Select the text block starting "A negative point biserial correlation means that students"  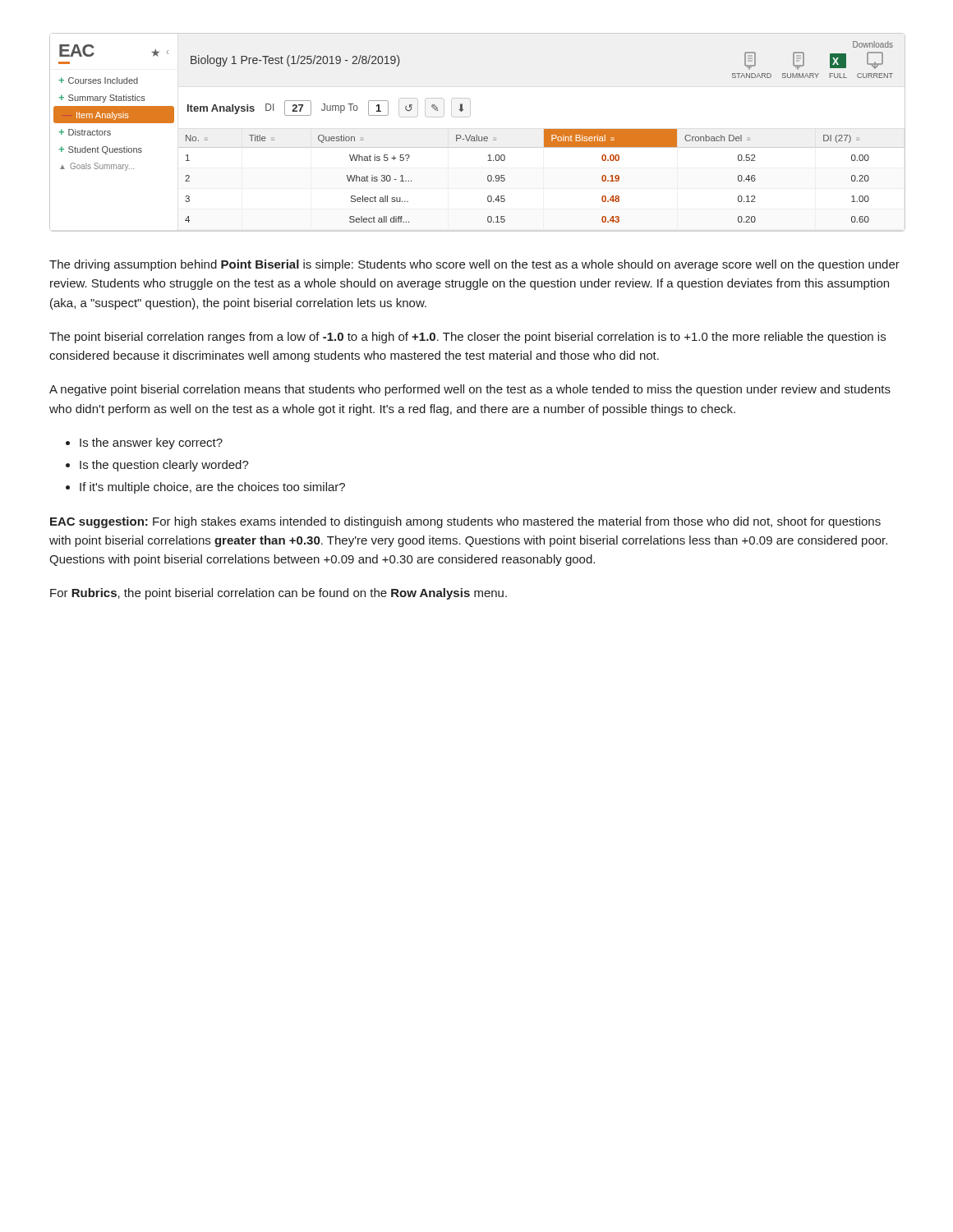click(x=470, y=399)
